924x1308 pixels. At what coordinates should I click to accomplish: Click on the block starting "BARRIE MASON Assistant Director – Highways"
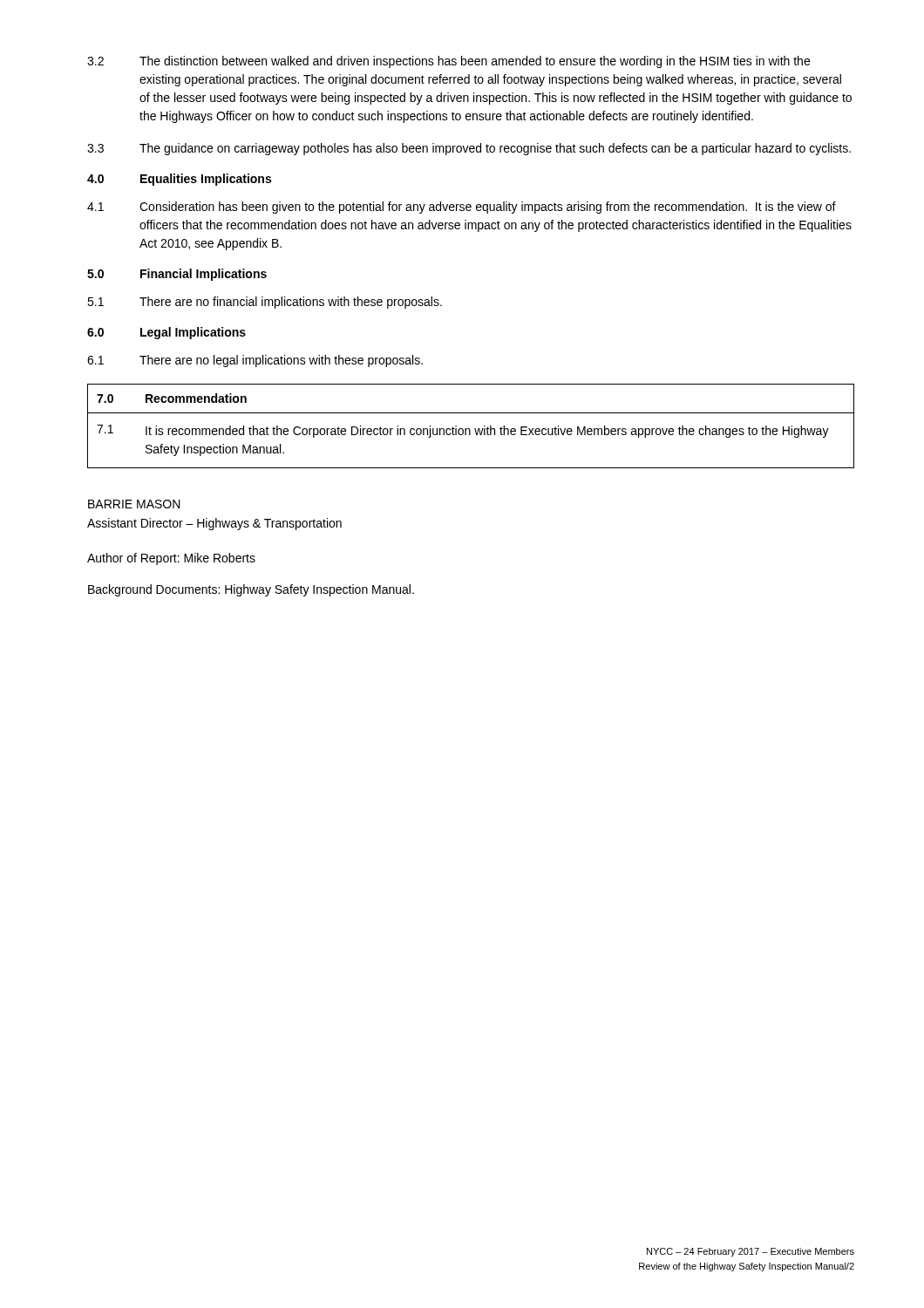(x=215, y=514)
